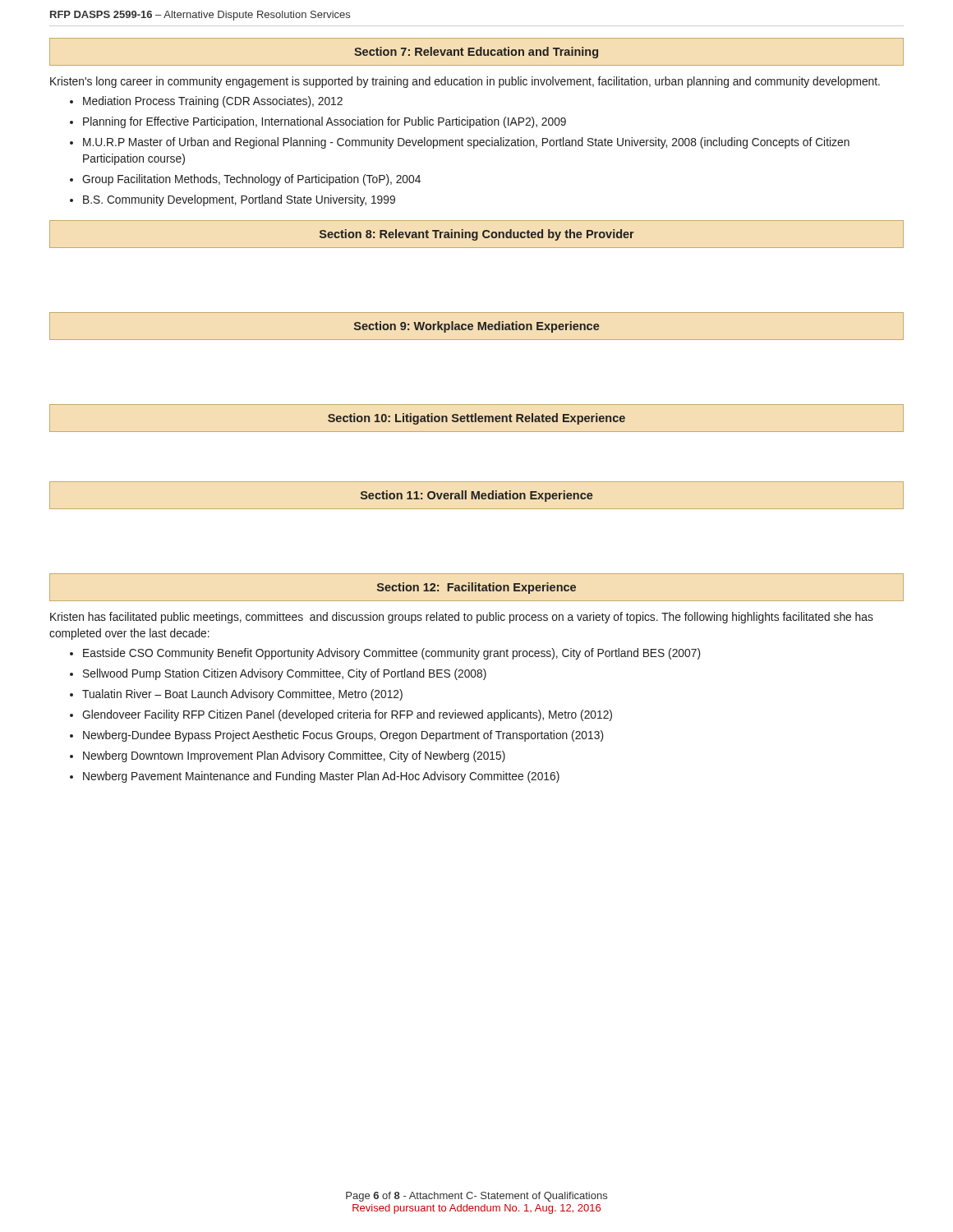This screenshot has height=1232, width=953.
Task: Locate the block of text that opens with "Glendoveer Facility RFP"
Action: pyautogui.click(x=348, y=715)
